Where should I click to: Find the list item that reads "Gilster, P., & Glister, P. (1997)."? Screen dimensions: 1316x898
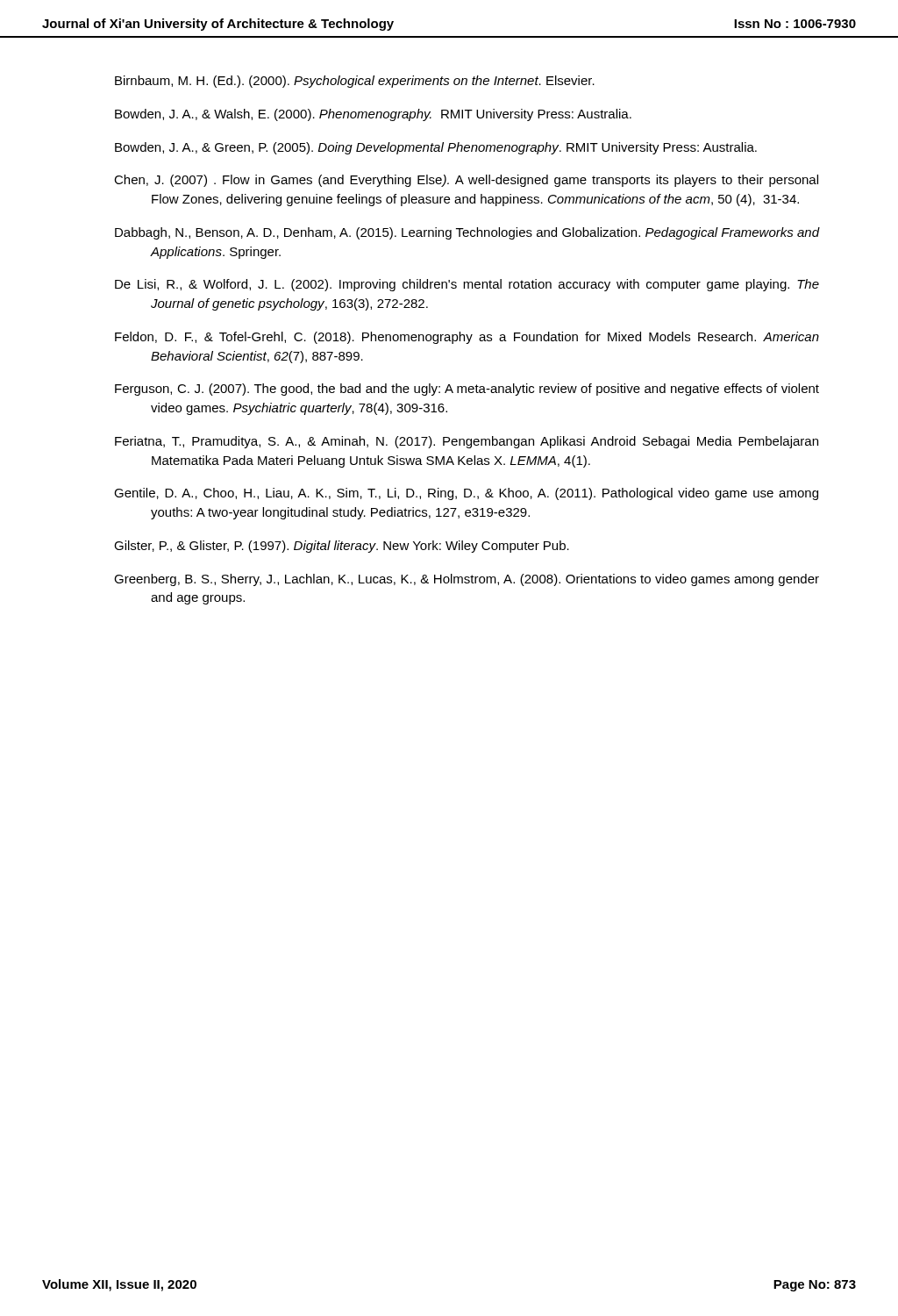pos(342,545)
